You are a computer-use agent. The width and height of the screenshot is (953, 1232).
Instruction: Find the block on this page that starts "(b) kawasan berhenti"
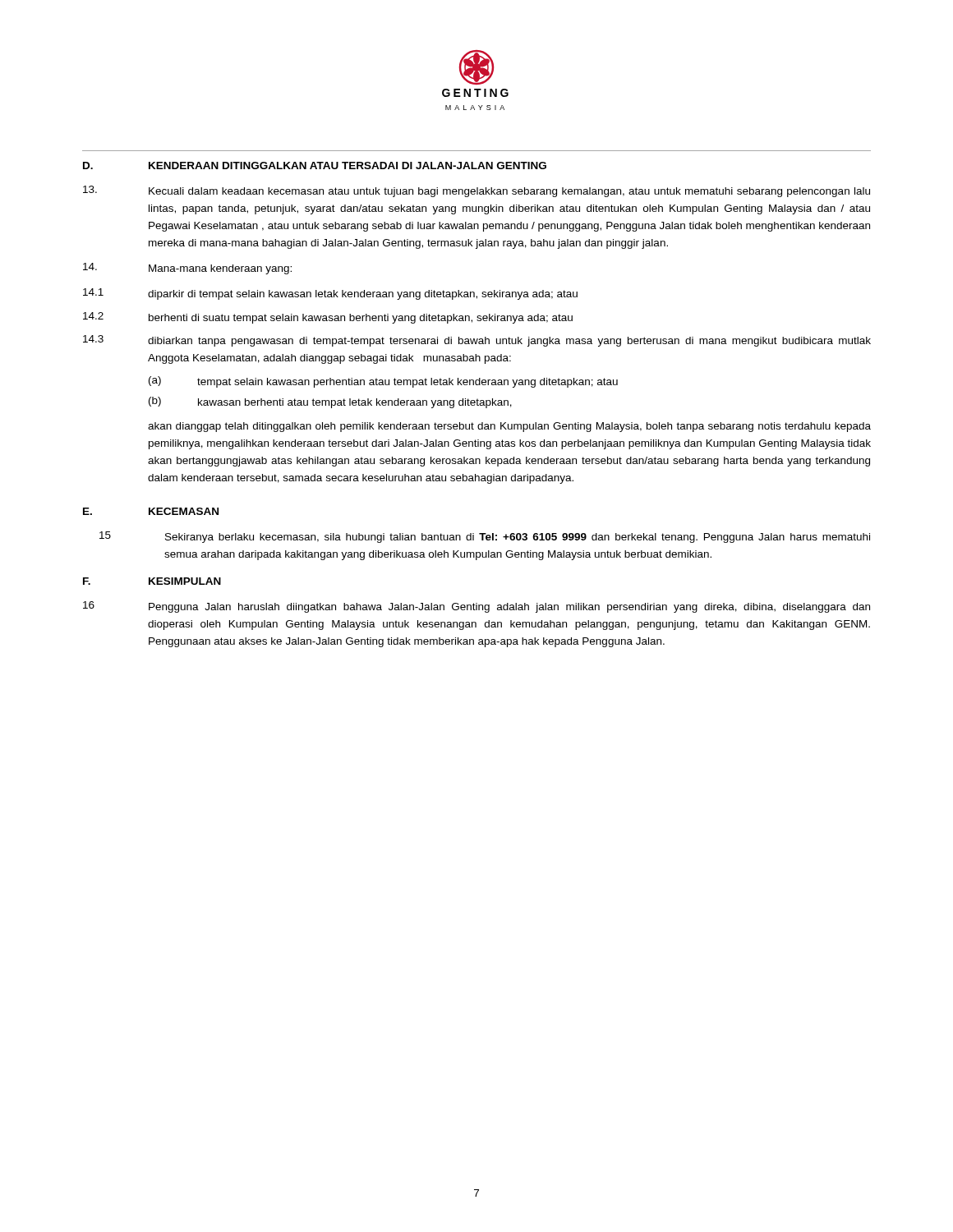click(509, 403)
